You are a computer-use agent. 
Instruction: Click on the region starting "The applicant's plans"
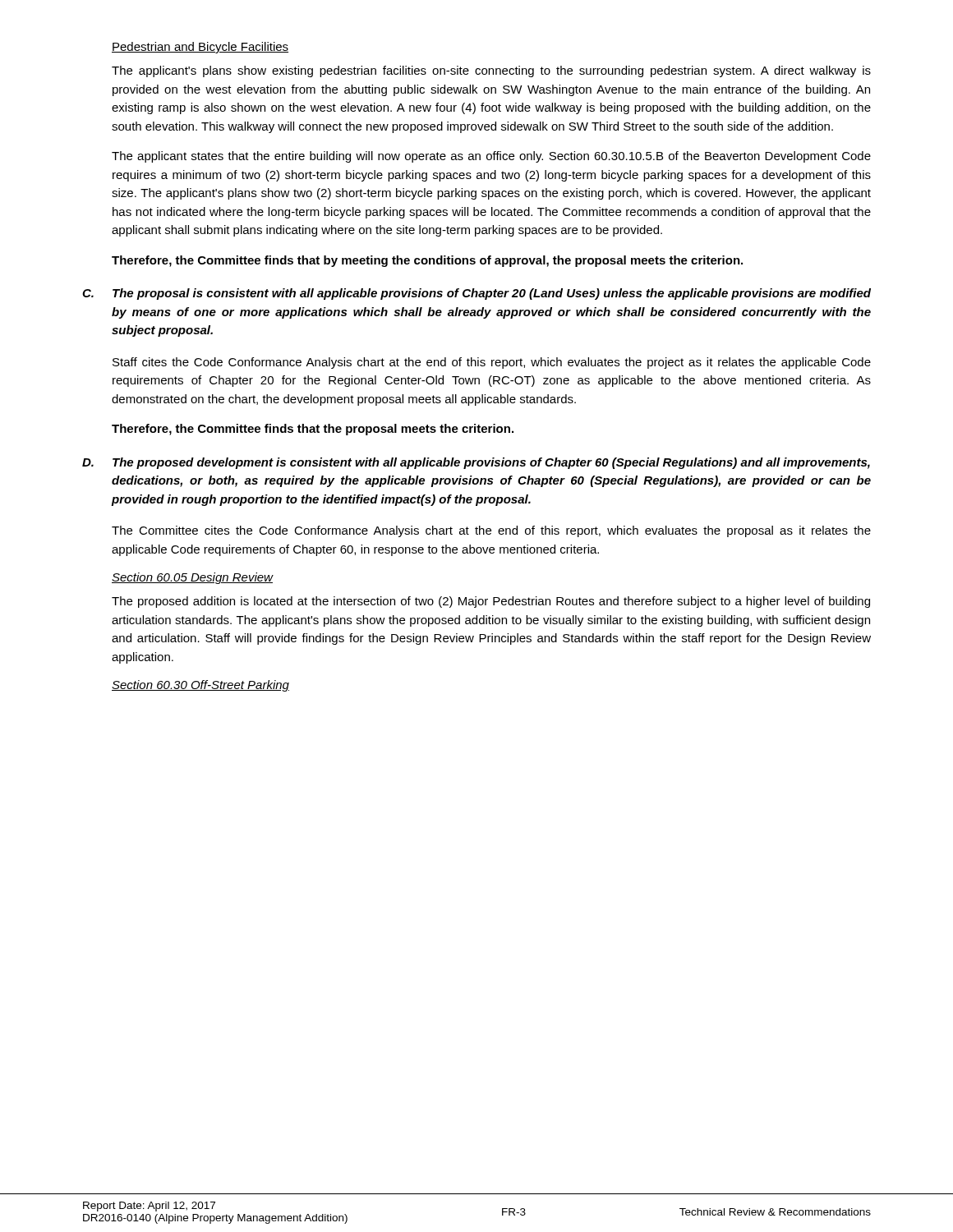coord(491,98)
